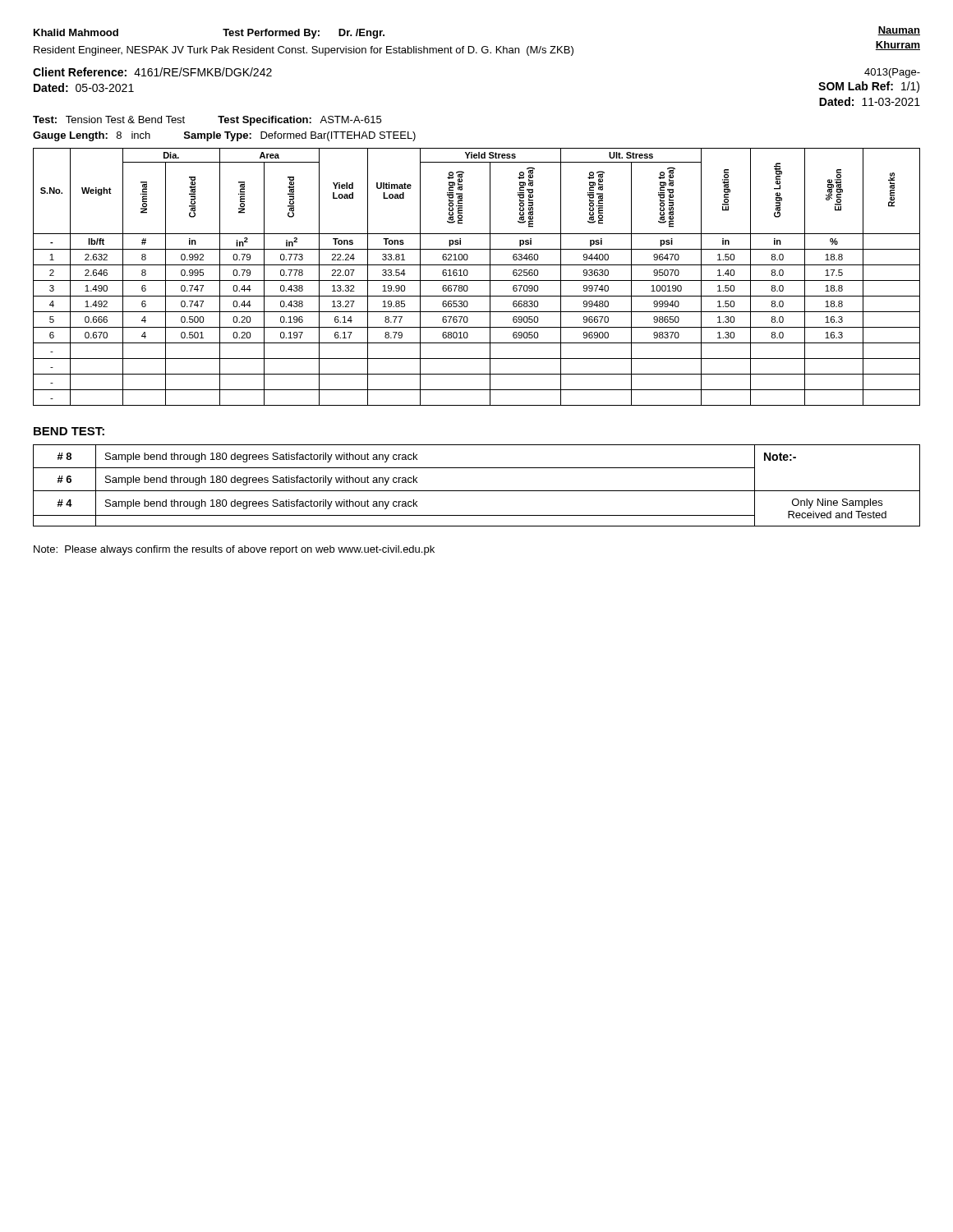The height and width of the screenshot is (1232, 953).
Task: Select the table that reads "# 4"
Action: (x=476, y=486)
